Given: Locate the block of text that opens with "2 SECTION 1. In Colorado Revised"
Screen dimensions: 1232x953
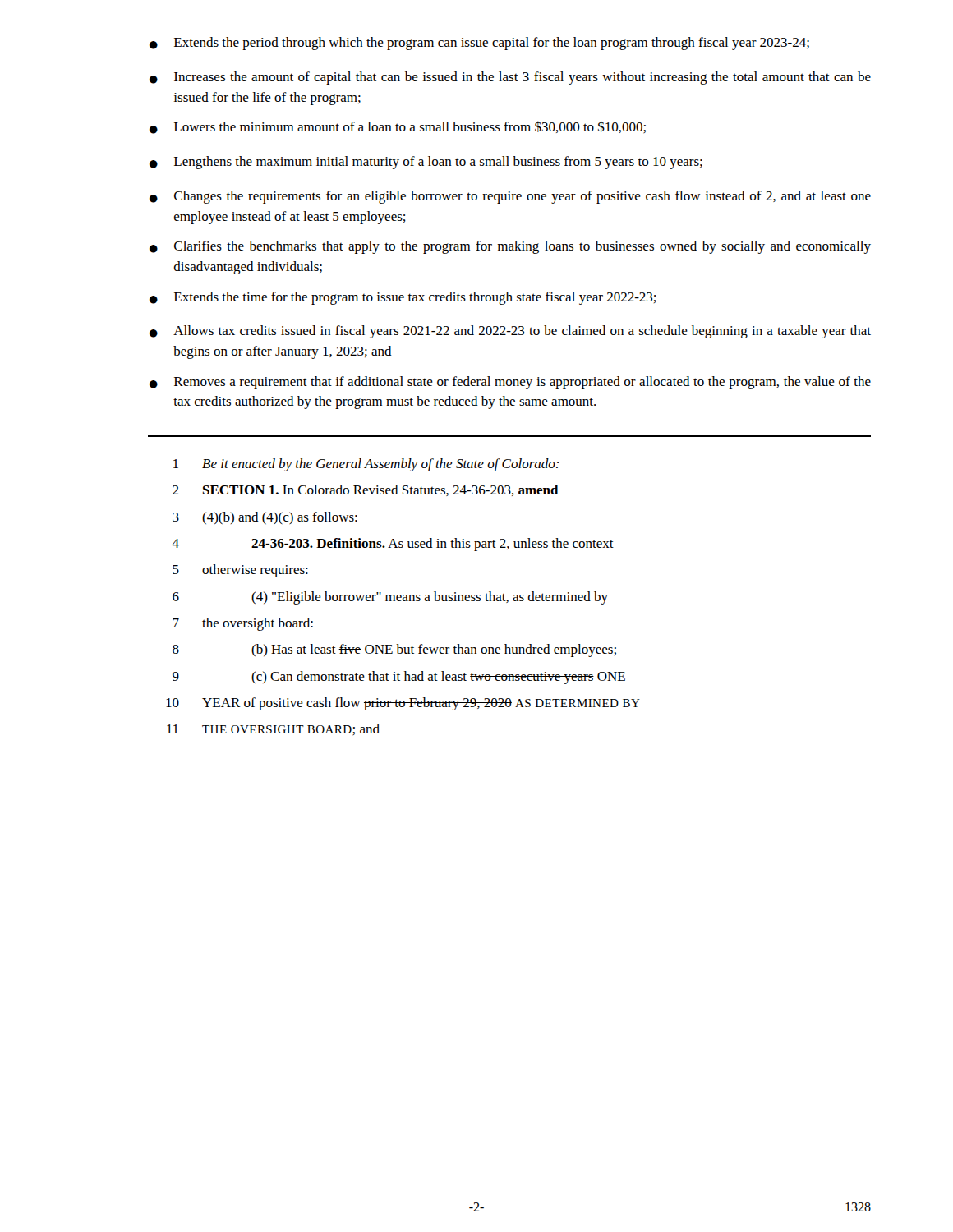Looking at the screenshot, I should [x=509, y=491].
